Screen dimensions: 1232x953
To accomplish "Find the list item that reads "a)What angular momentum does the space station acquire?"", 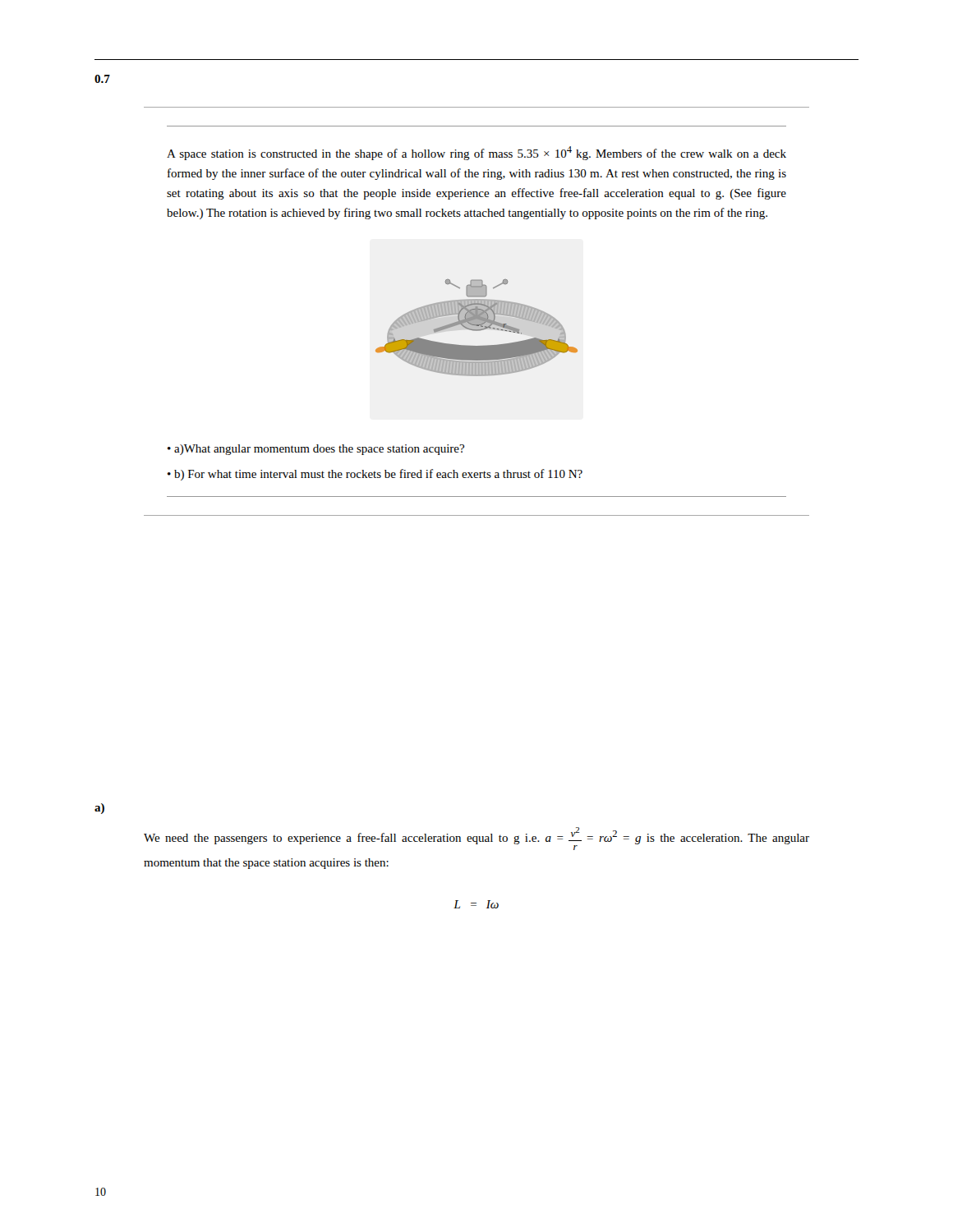I will coord(319,448).
